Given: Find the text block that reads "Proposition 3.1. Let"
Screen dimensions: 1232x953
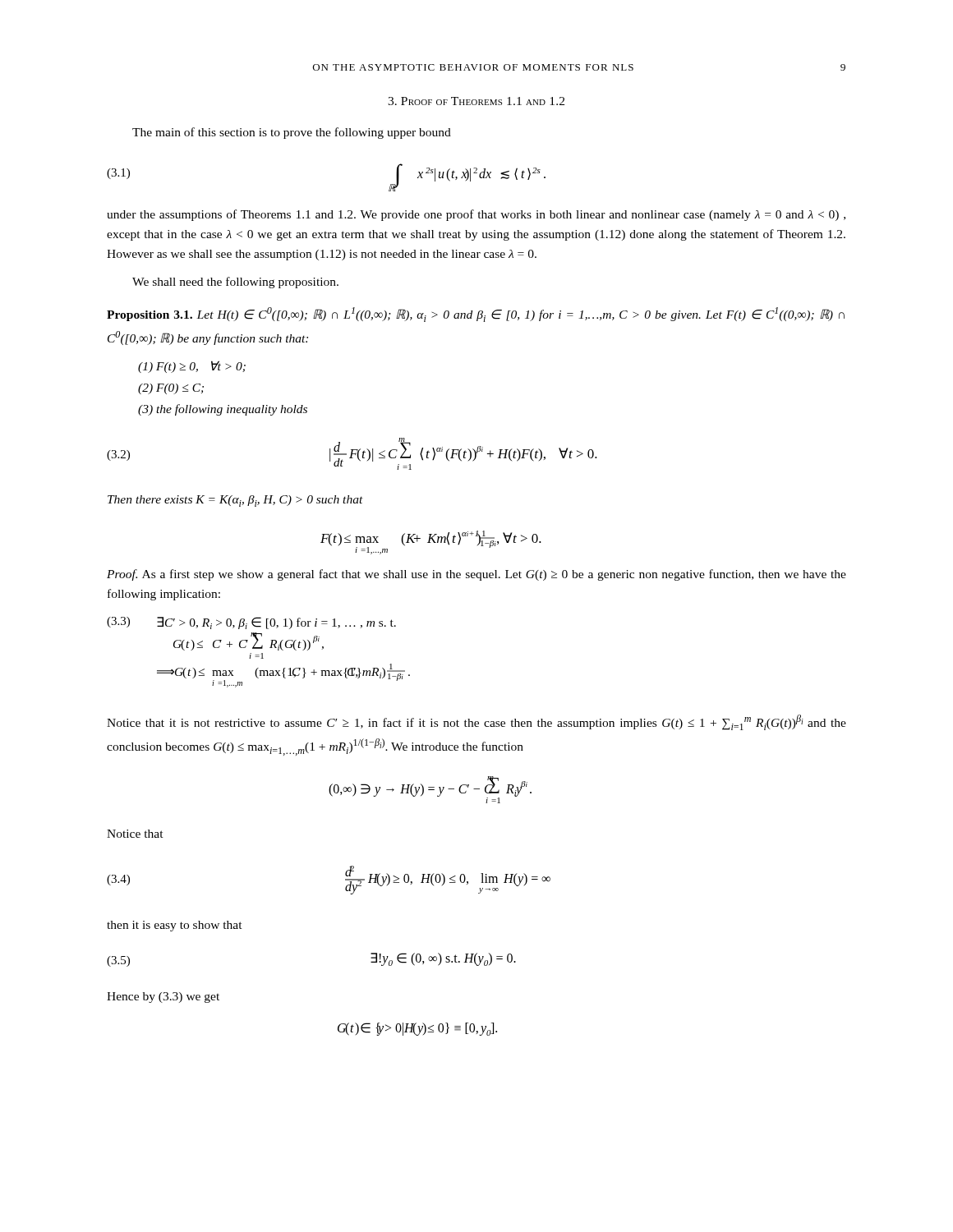Looking at the screenshot, I should pos(476,326).
